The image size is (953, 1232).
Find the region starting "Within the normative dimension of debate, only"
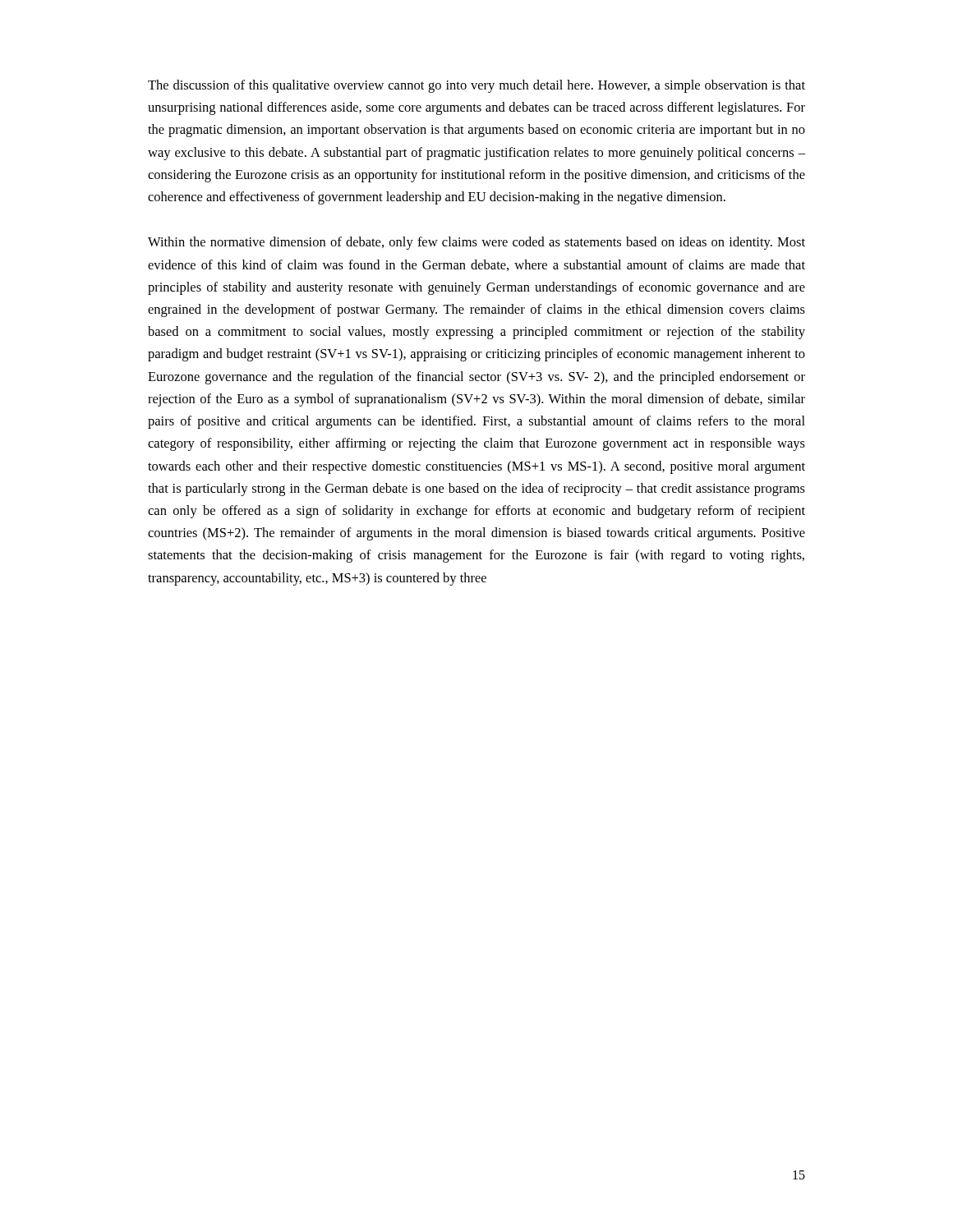coord(476,410)
